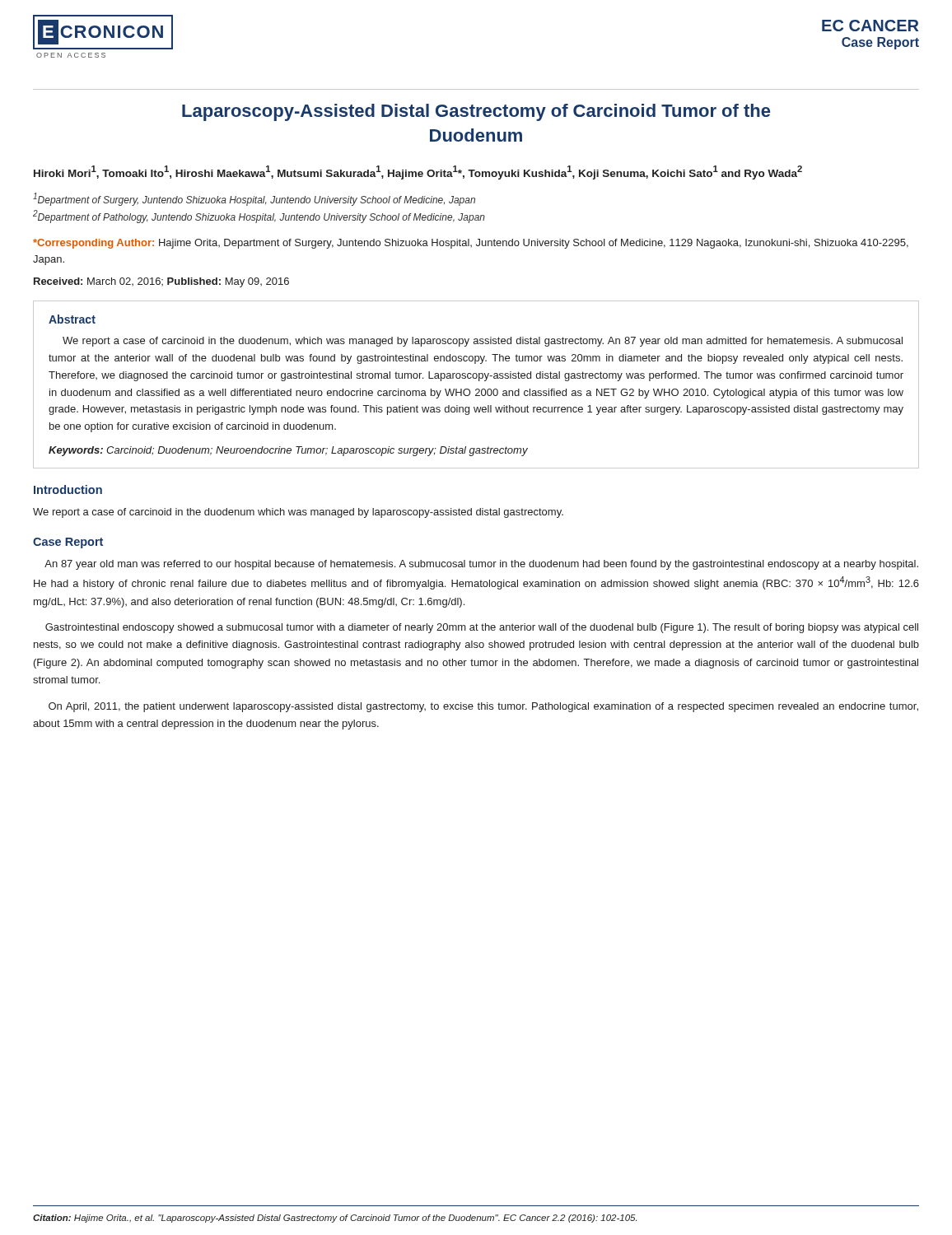Image resolution: width=952 pixels, height=1235 pixels.
Task: Navigate to the text block starting "Hiroki Mori1, Tomoaki"
Action: pos(418,172)
